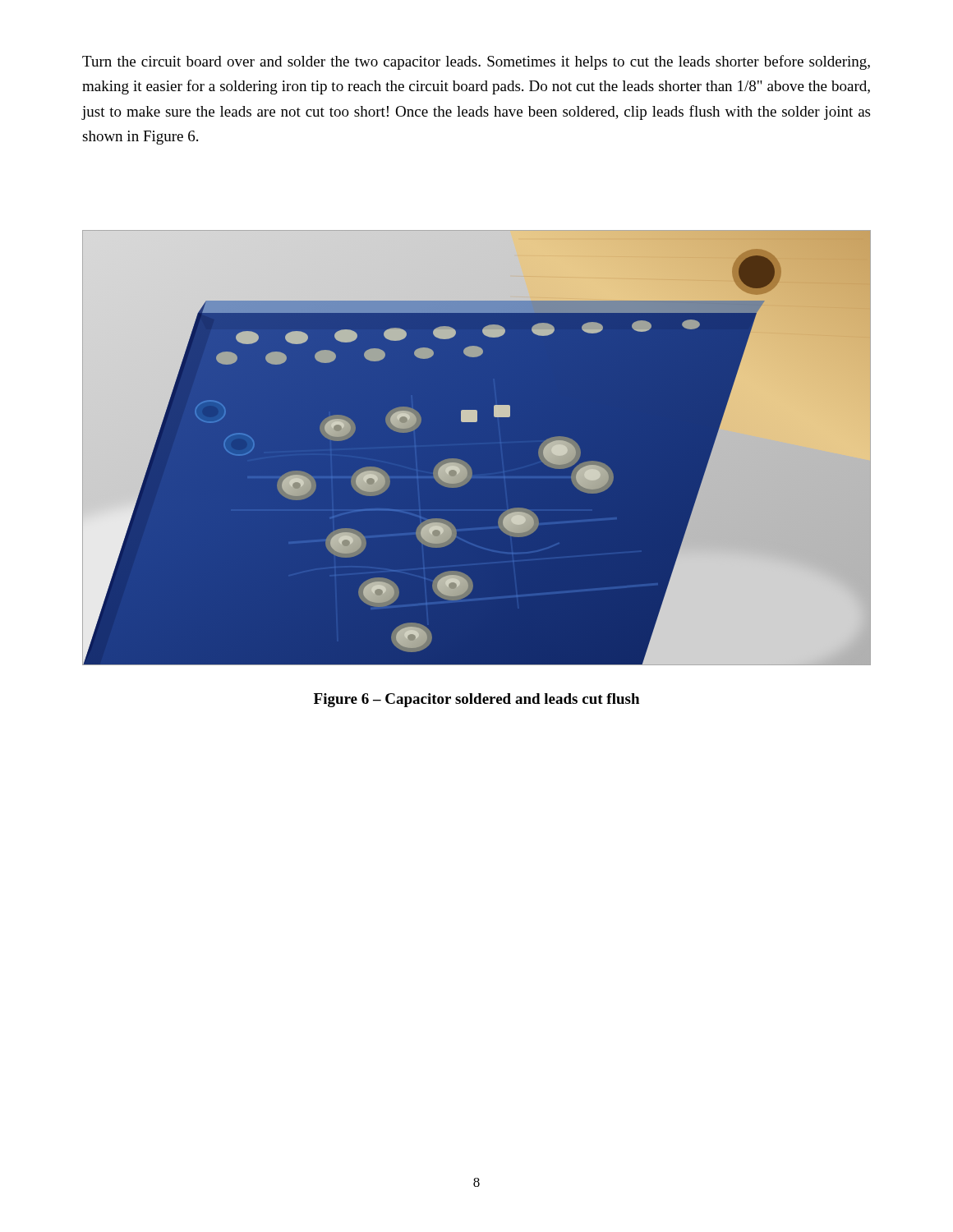Find the element starting "Figure 6 –"
This screenshot has width=953, height=1232.
click(x=476, y=699)
